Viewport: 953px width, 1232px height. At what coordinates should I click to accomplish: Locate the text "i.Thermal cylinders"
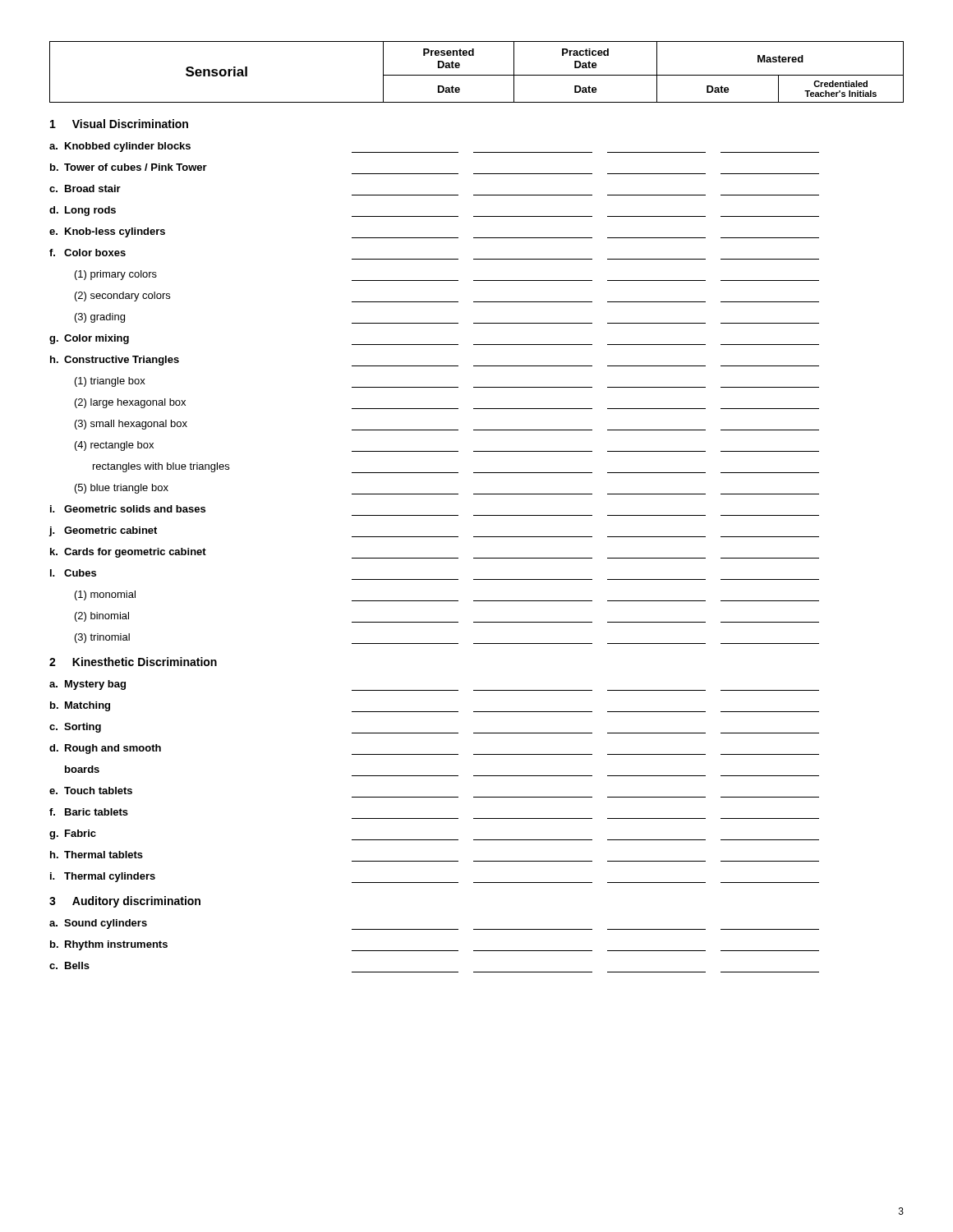coord(434,875)
